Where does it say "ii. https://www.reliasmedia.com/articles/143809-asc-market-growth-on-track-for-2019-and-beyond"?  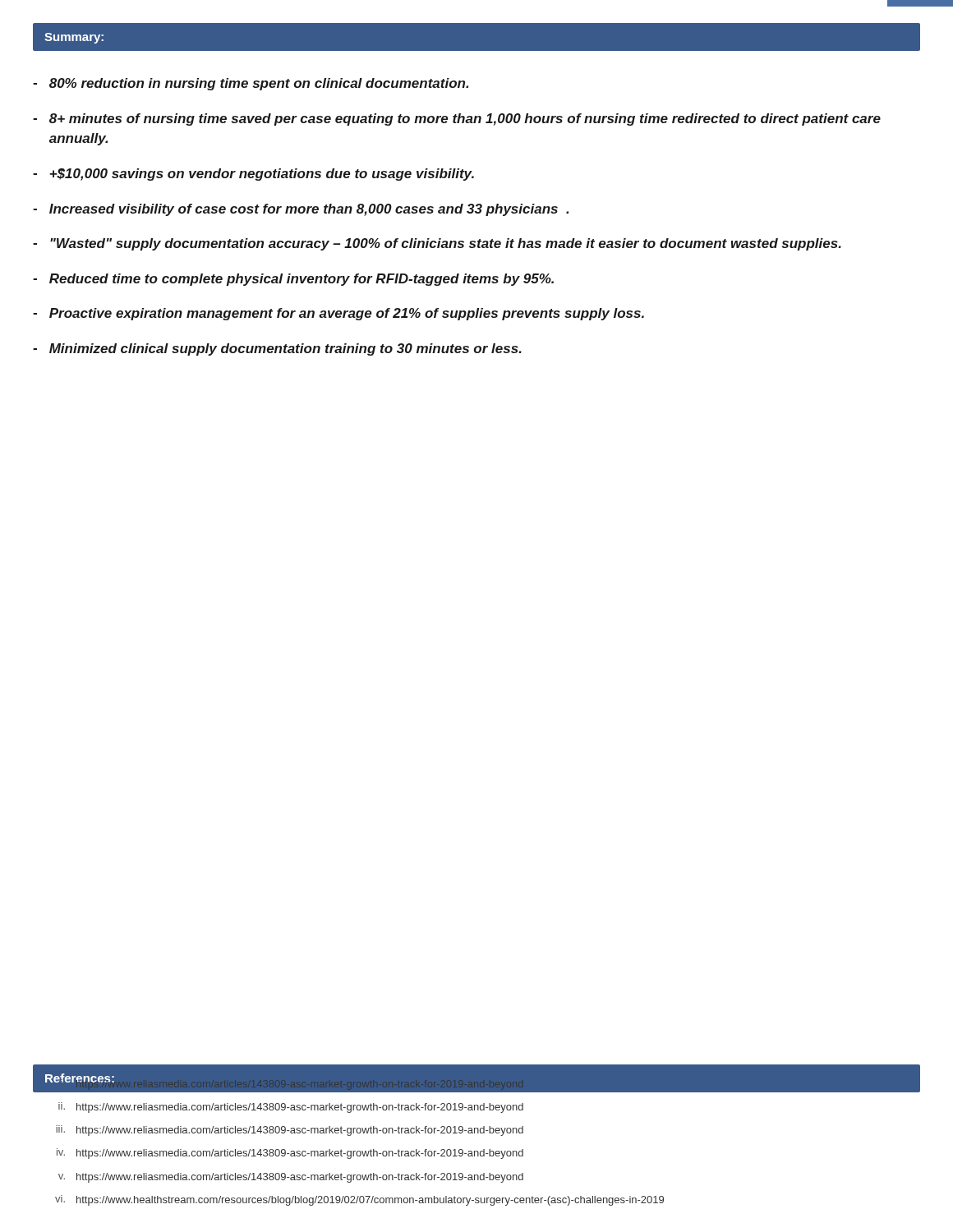(278, 1107)
